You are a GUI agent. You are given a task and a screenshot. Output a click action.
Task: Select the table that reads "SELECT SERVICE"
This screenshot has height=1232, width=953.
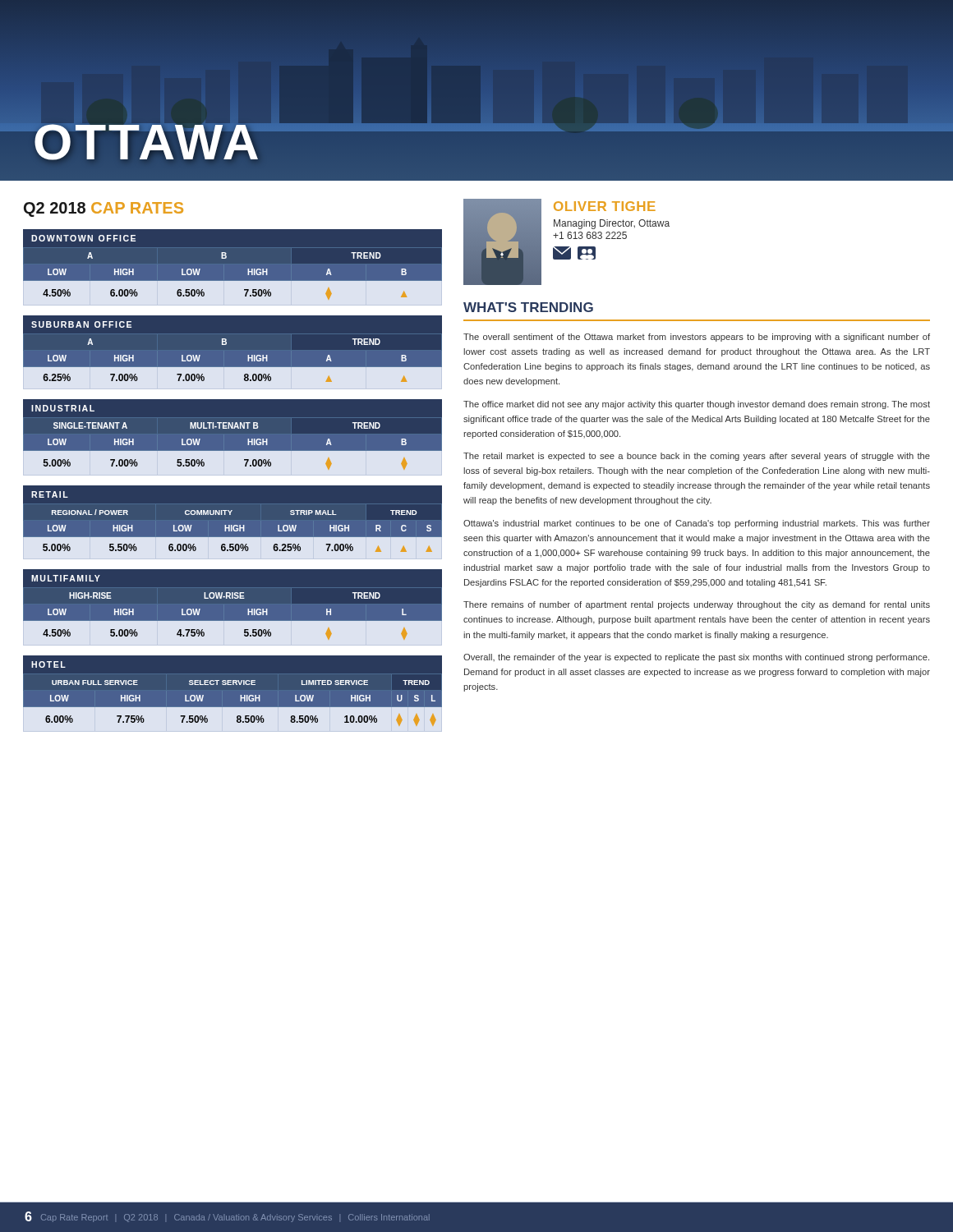coord(232,694)
